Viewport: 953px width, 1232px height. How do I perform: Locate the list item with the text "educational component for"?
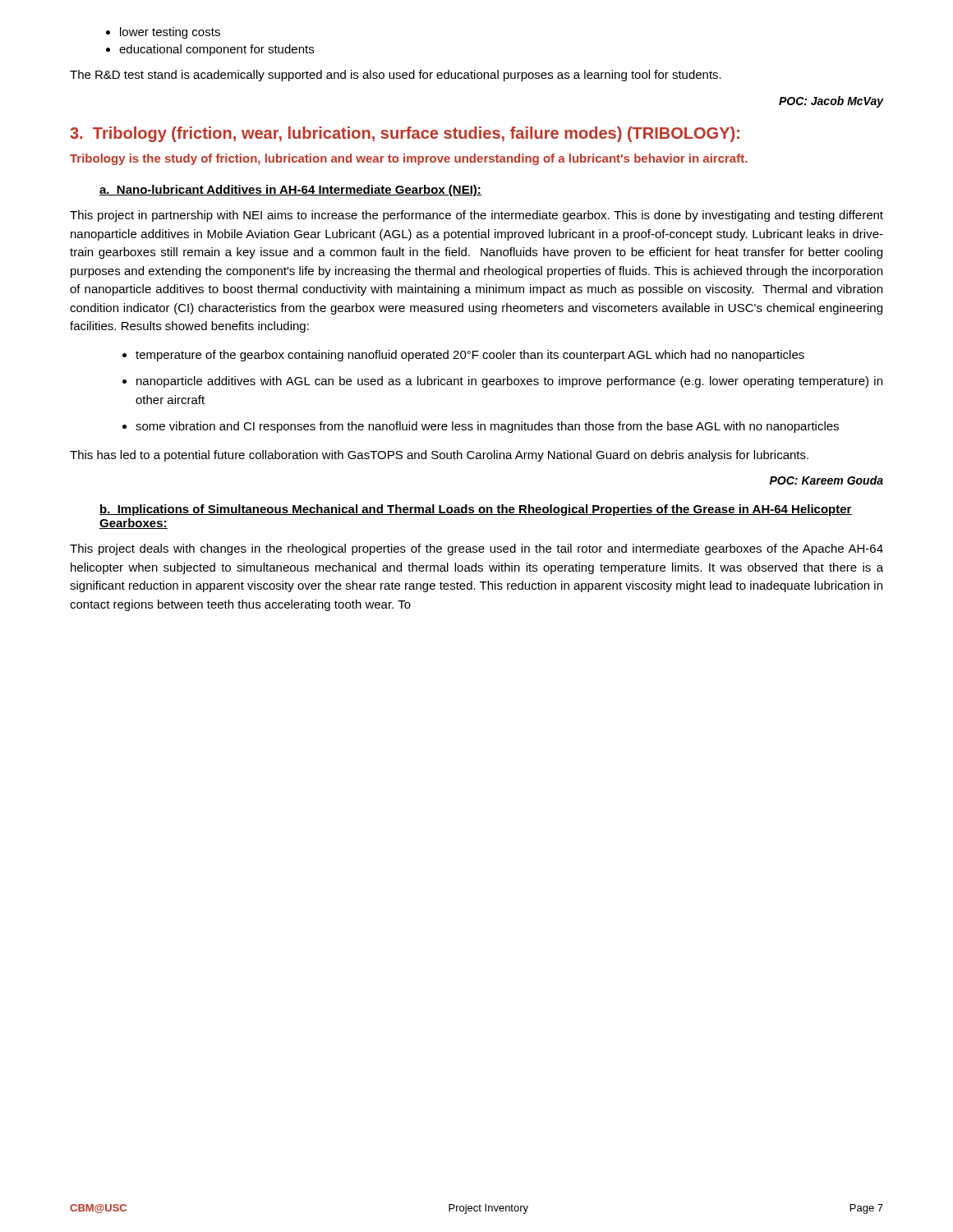pyautogui.click(x=216, y=50)
